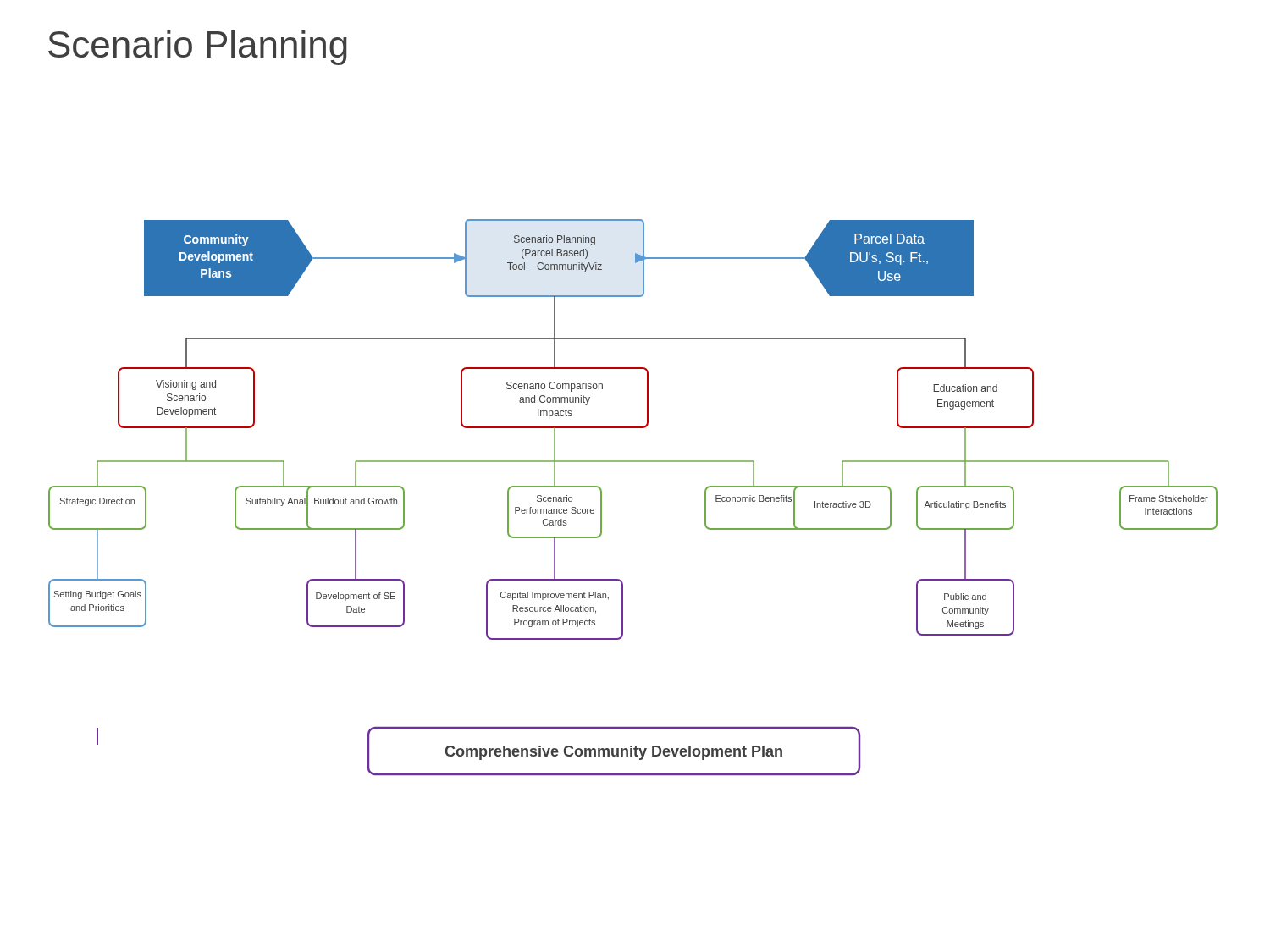Find the organizational chart

639,474
